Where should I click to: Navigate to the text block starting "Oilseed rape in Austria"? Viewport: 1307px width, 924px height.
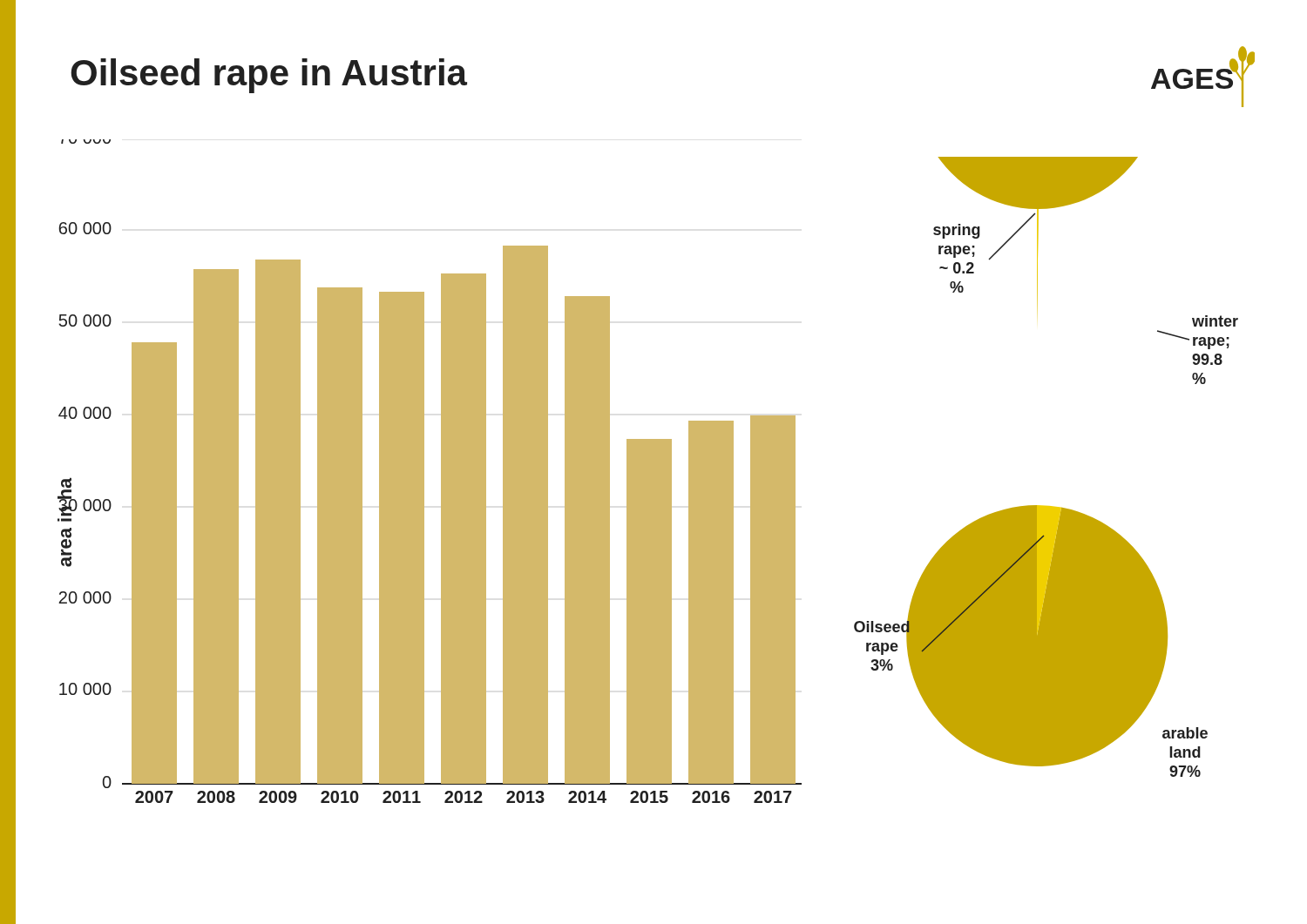tap(268, 73)
